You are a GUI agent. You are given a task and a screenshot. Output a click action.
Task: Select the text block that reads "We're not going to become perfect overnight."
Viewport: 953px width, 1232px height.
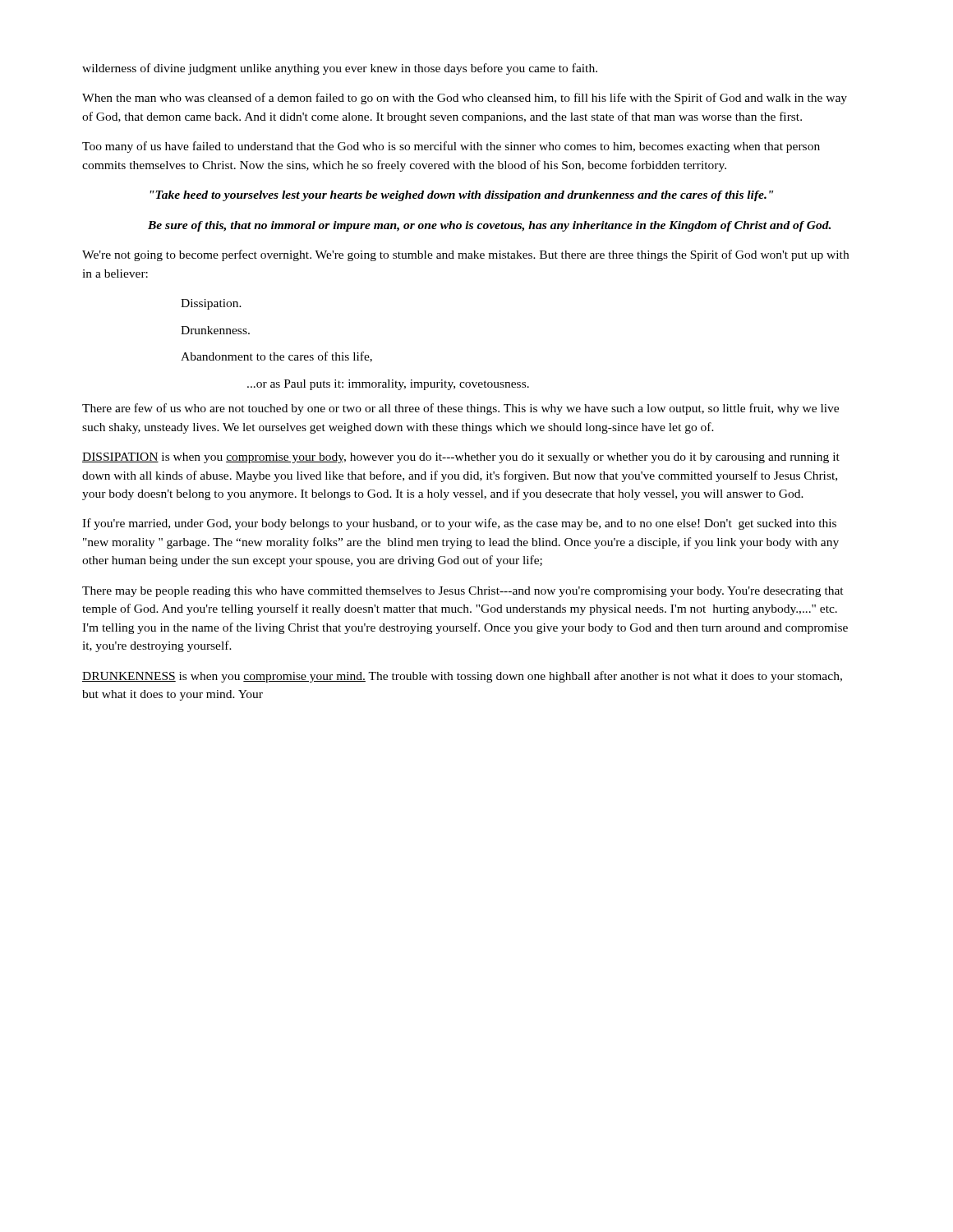tap(466, 264)
